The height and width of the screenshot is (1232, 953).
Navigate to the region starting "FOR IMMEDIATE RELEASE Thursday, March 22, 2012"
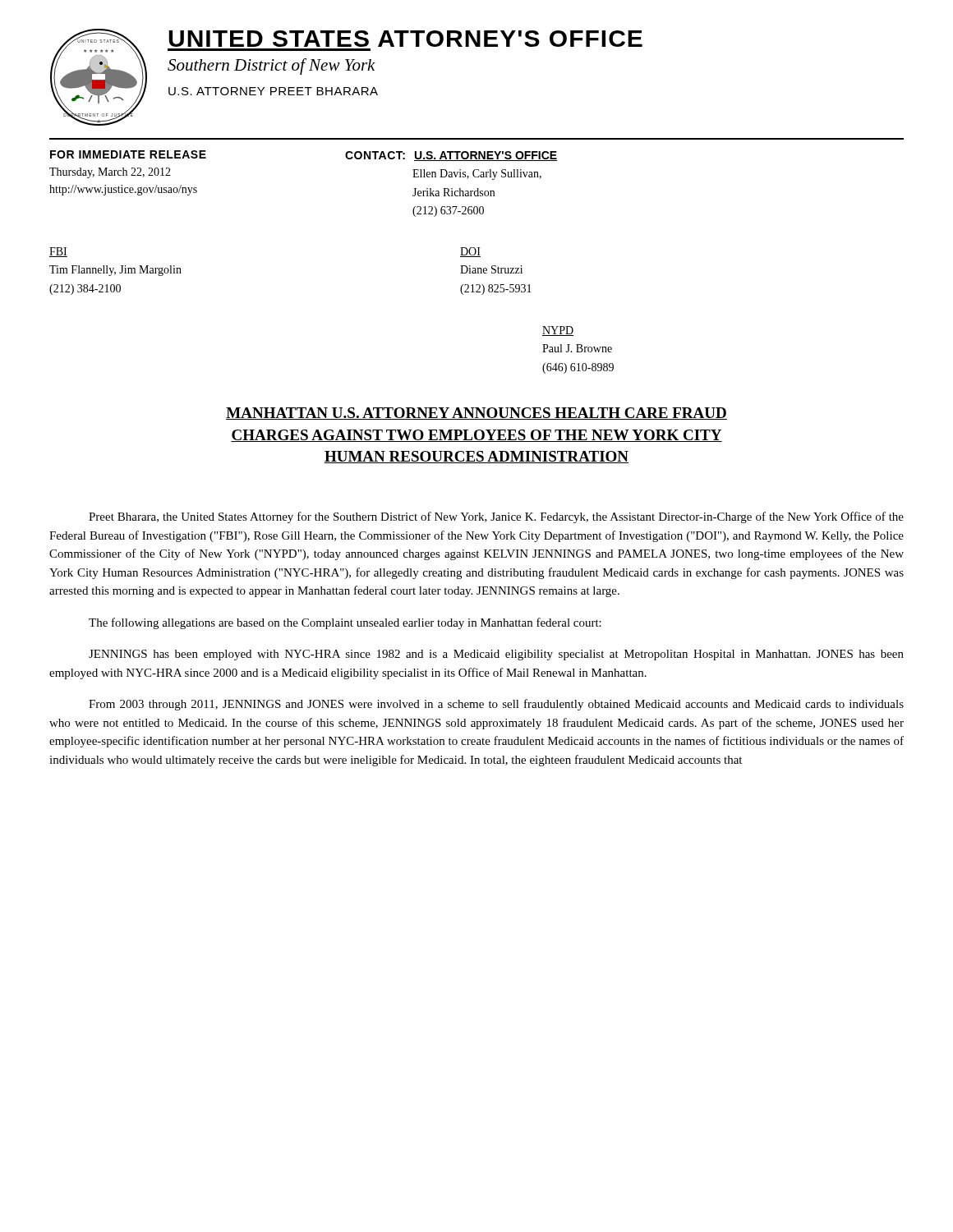point(198,154)
